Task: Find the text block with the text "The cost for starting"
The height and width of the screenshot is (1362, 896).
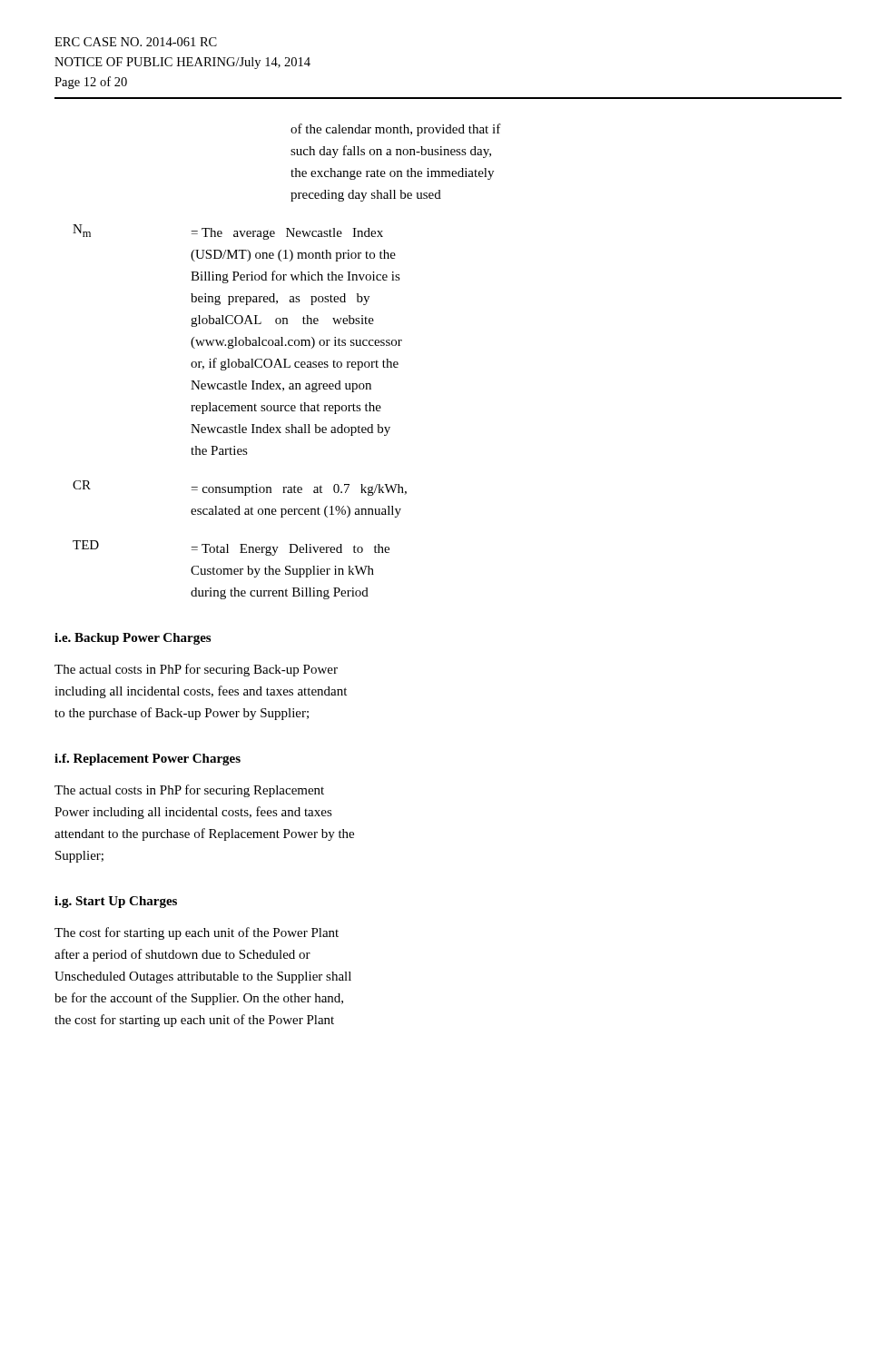Action: click(x=203, y=976)
